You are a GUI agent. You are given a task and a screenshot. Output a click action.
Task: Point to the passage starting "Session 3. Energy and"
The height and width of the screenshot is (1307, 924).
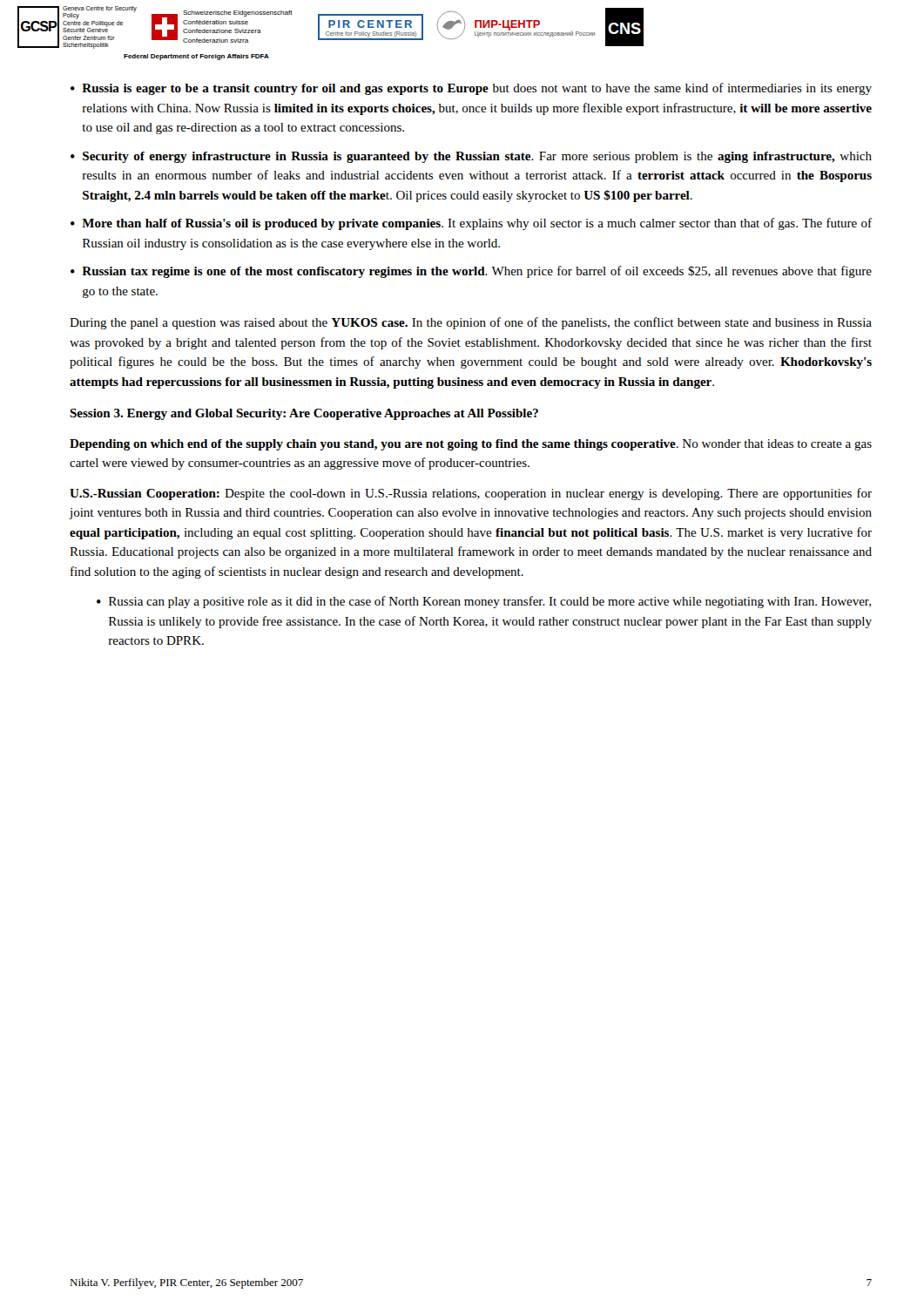[x=304, y=413]
